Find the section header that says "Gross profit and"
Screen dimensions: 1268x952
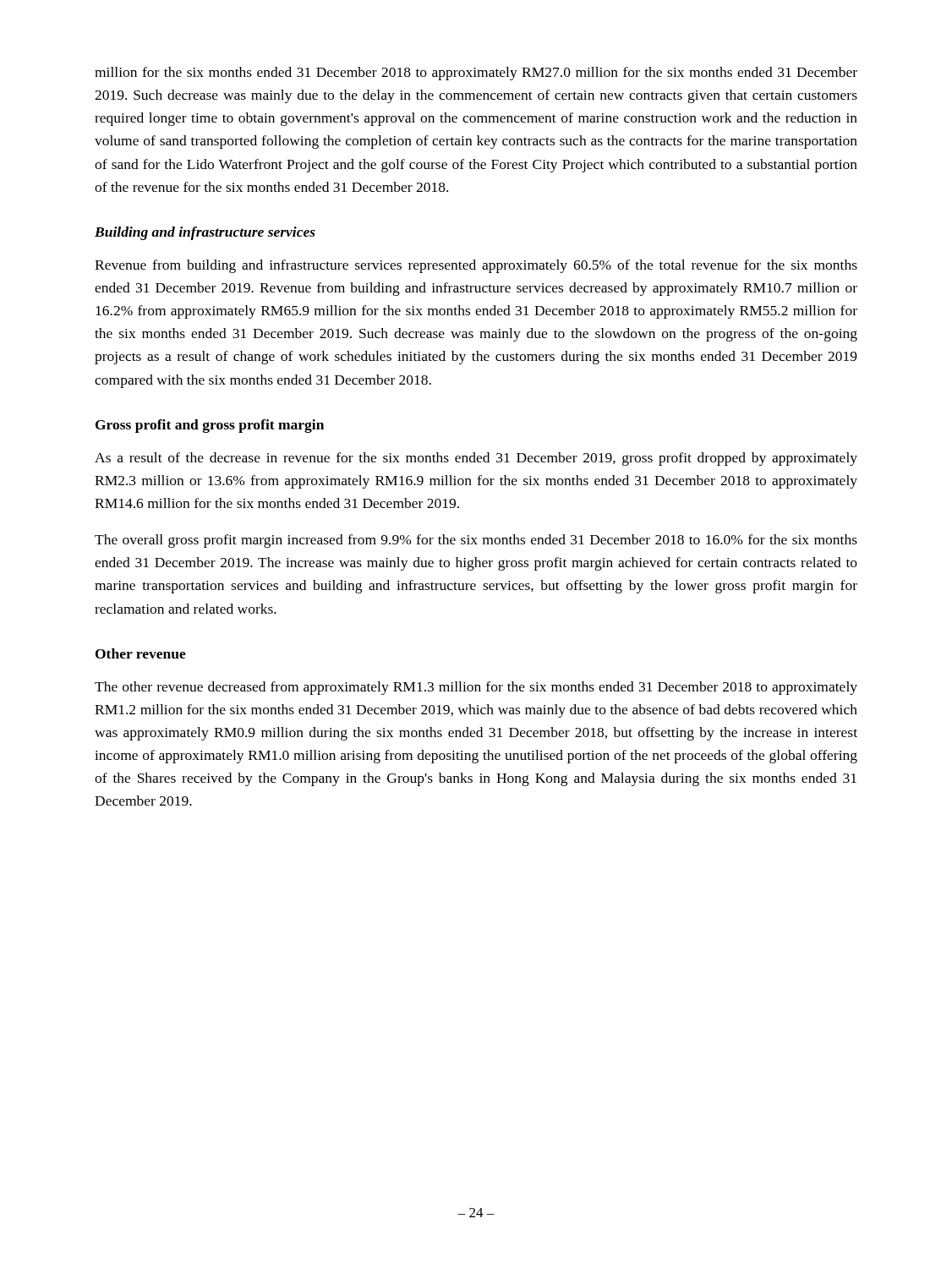209,424
